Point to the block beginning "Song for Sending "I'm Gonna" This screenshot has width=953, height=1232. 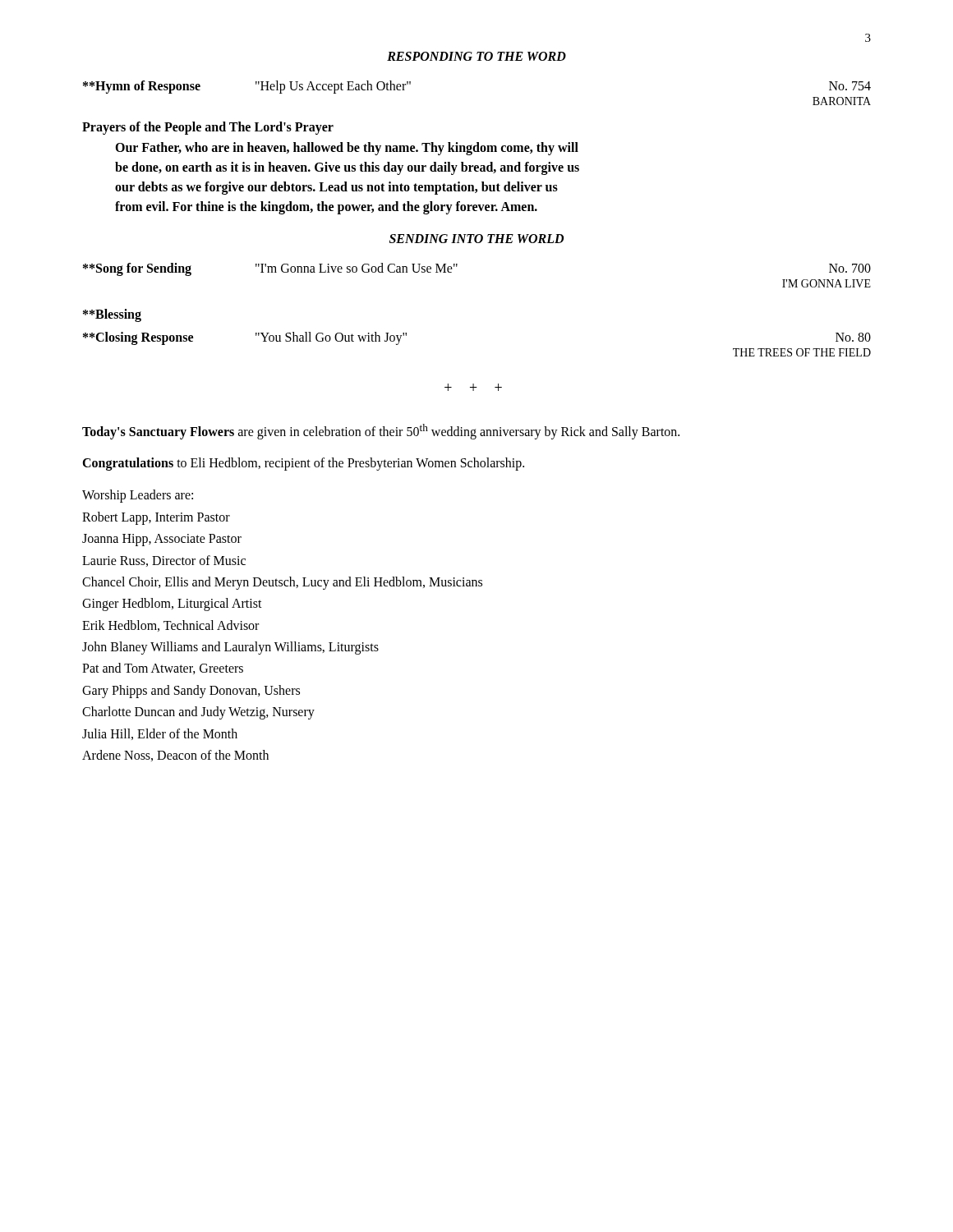(140, 269)
